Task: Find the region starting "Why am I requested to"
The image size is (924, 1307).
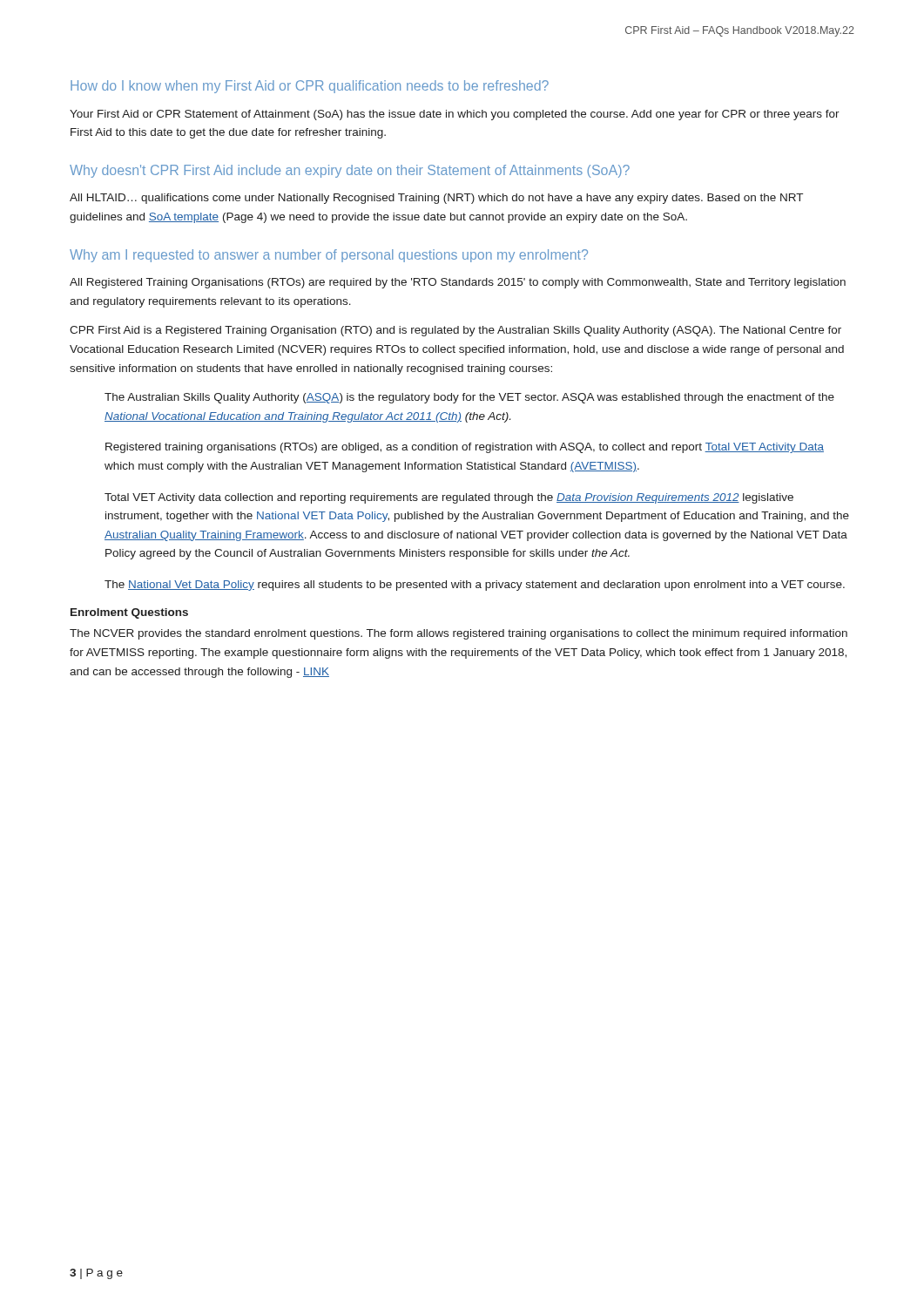Action: (x=329, y=254)
